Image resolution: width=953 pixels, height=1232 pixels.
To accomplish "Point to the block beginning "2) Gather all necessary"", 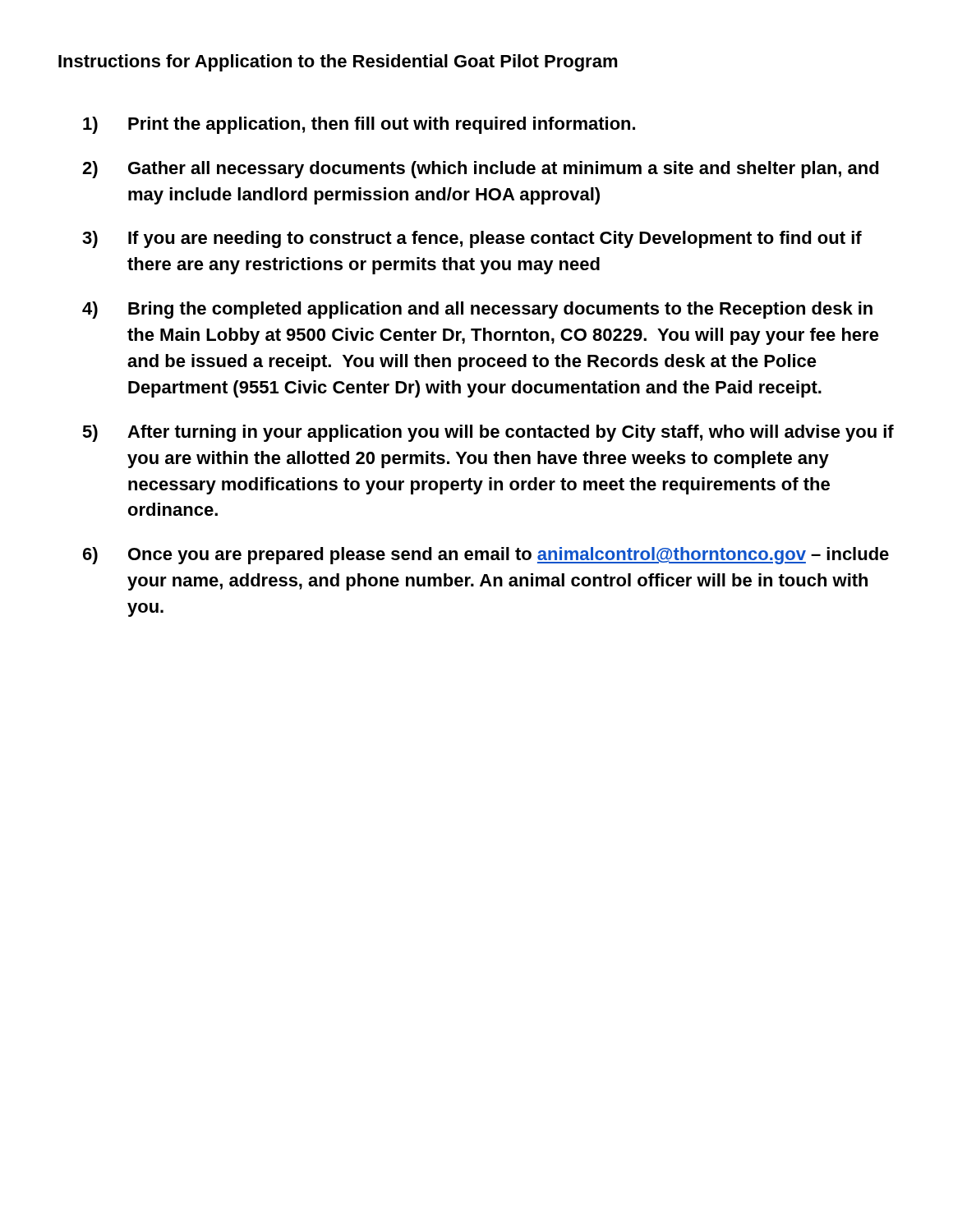I will [489, 181].
